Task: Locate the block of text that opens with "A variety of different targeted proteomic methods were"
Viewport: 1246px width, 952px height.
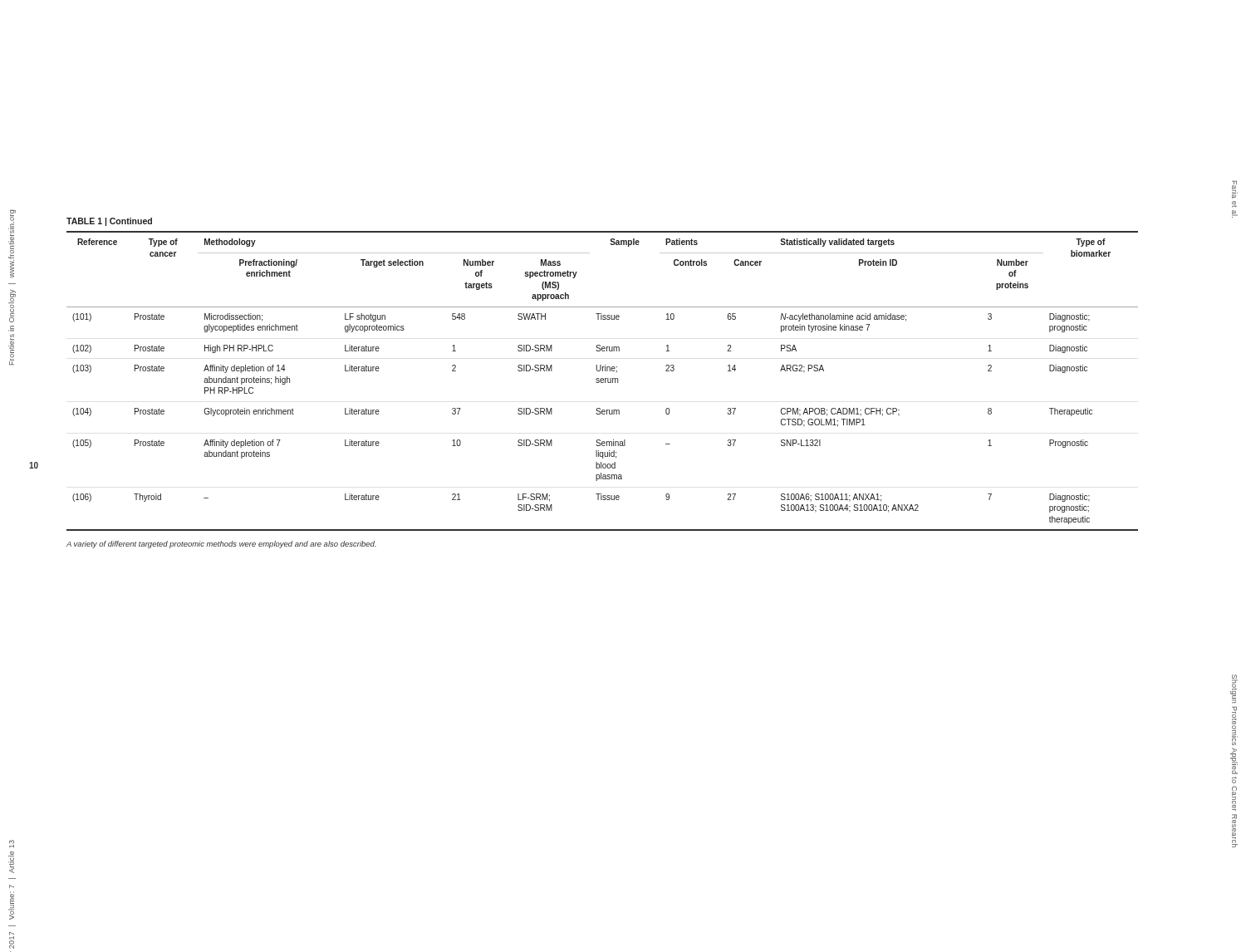Action: click(x=222, y=544)
